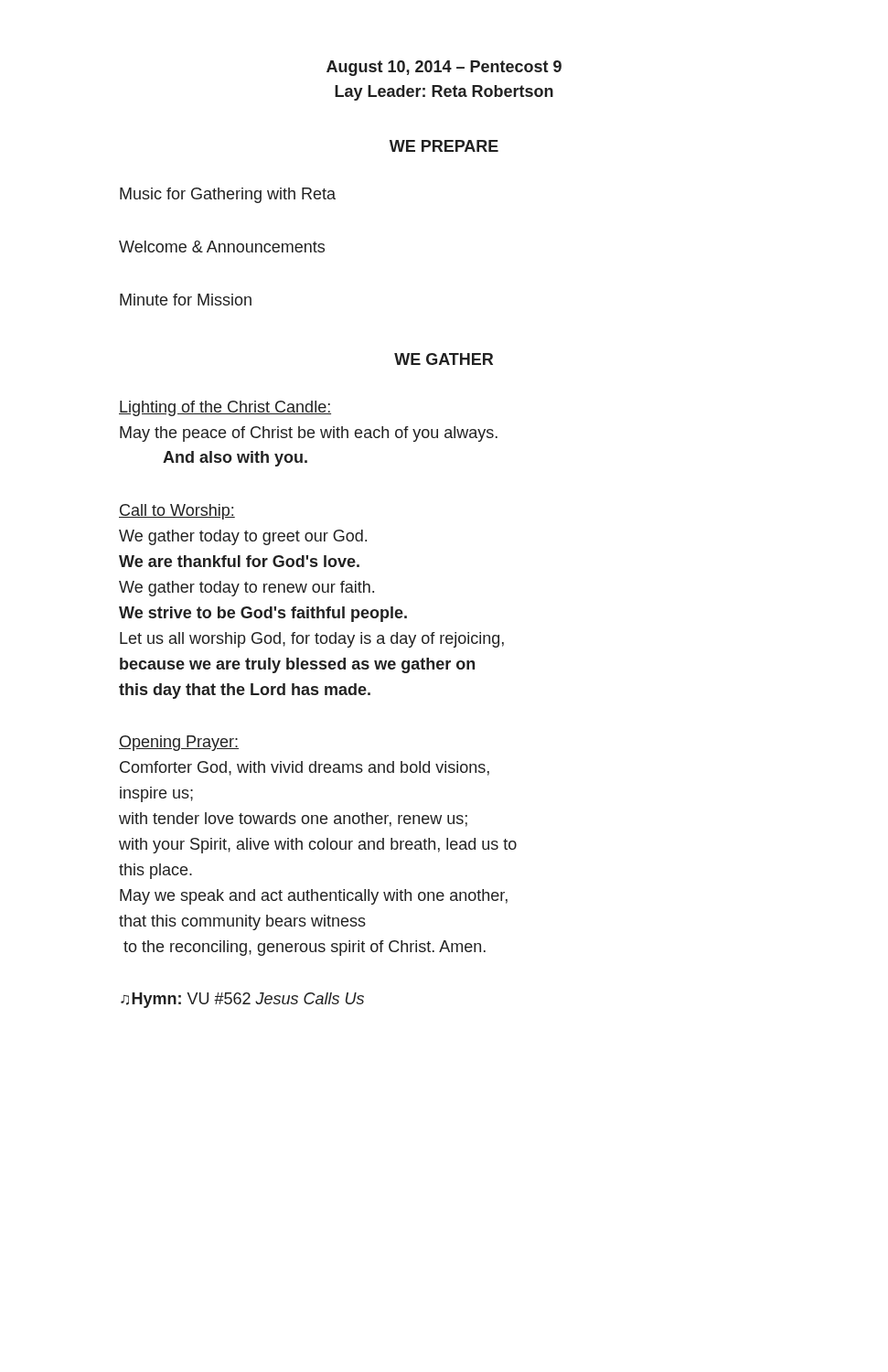Viewport: 888px width, 1372px height.
Task: Click on the text block that says "Call to Worship: We"
Action: point(312,600)
